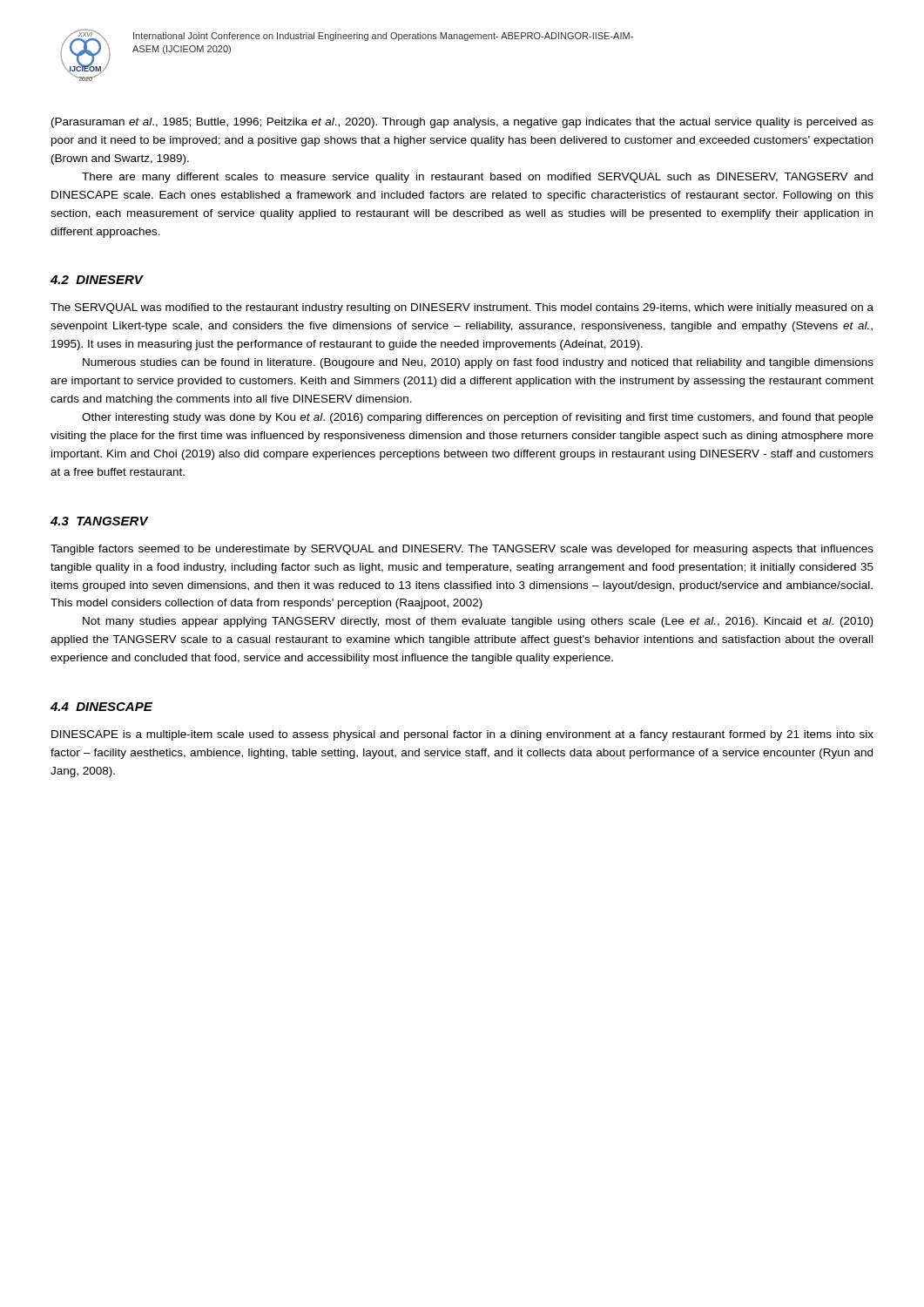The height and width of the screenshot is (1307, 924).
Task: Click where it says "4.2 DINESERV"
Action: click(97, 280)
